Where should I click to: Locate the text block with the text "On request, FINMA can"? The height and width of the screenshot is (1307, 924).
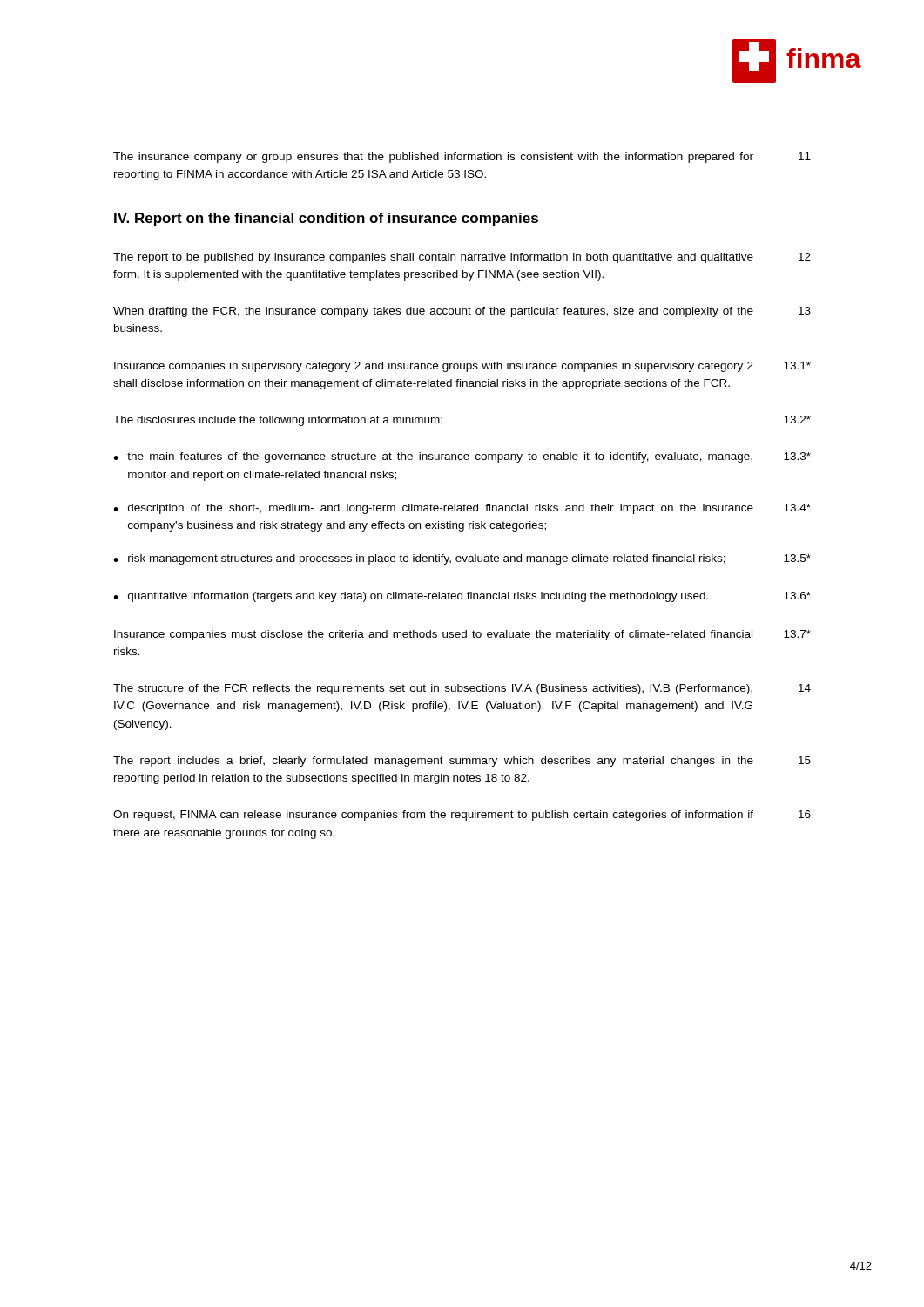pos(462,824)
